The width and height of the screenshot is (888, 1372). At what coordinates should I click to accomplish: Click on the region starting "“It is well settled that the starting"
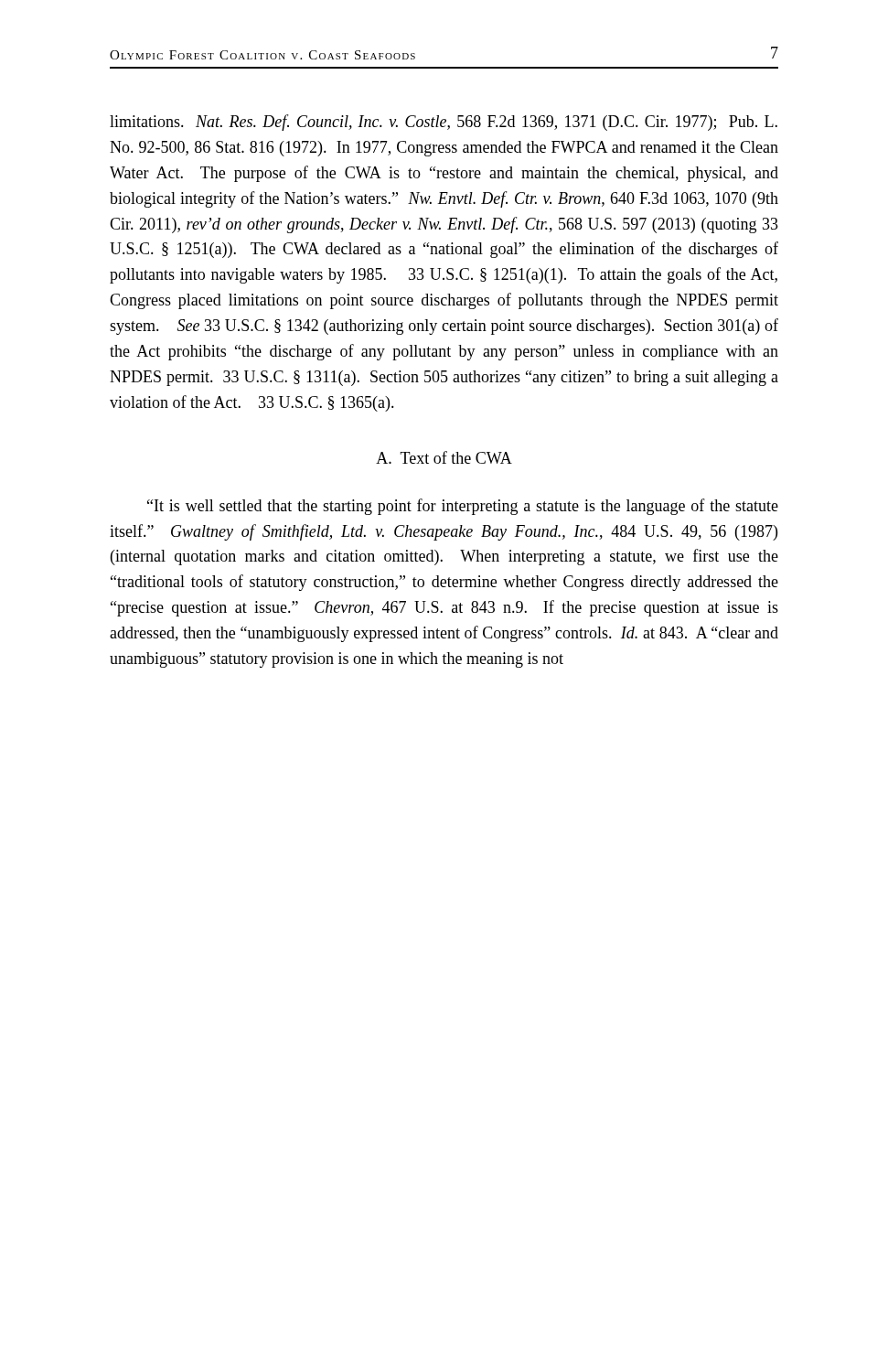pyautogui.click(x=444, y=583)
